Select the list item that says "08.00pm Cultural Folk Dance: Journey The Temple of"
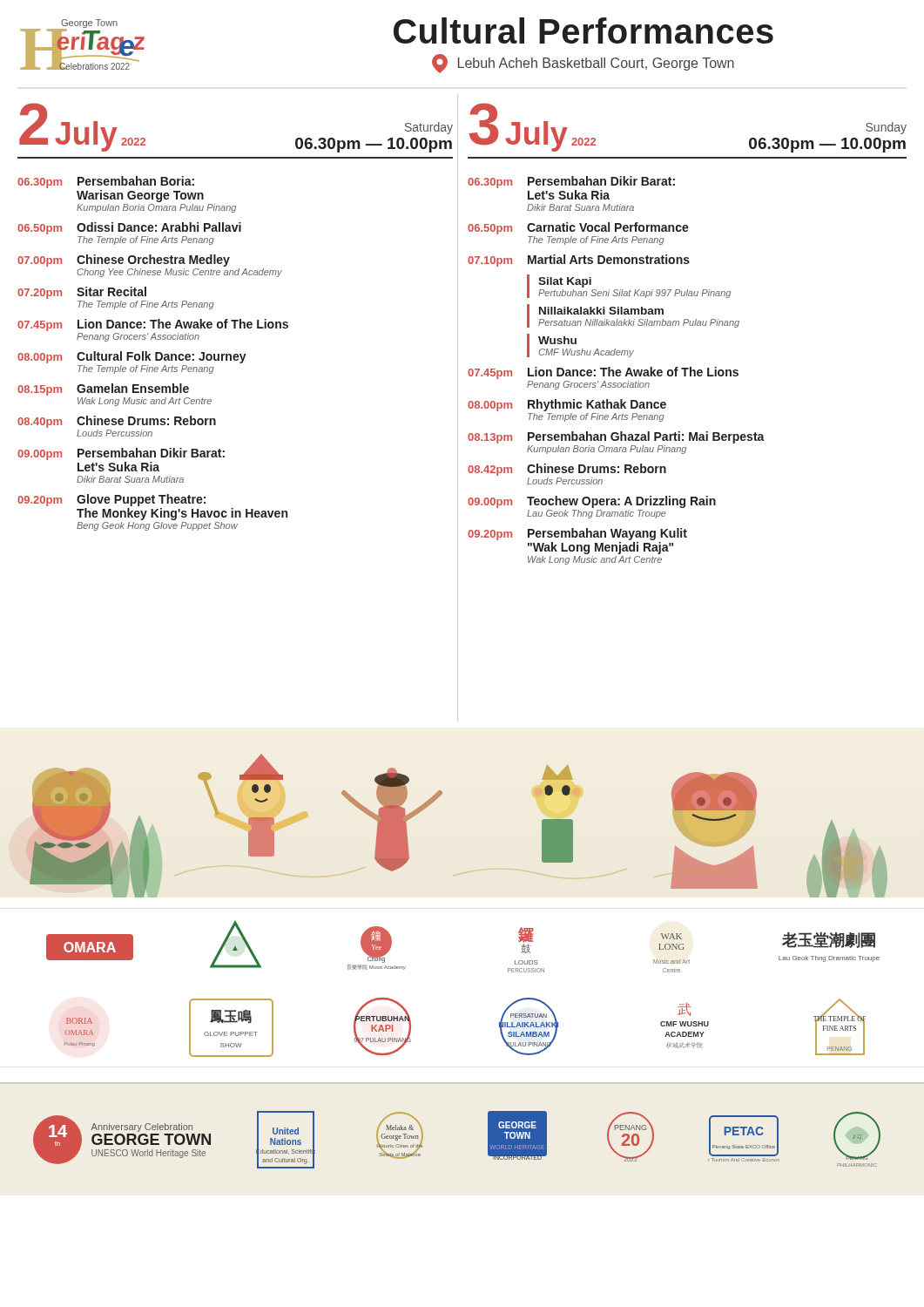 132,362
